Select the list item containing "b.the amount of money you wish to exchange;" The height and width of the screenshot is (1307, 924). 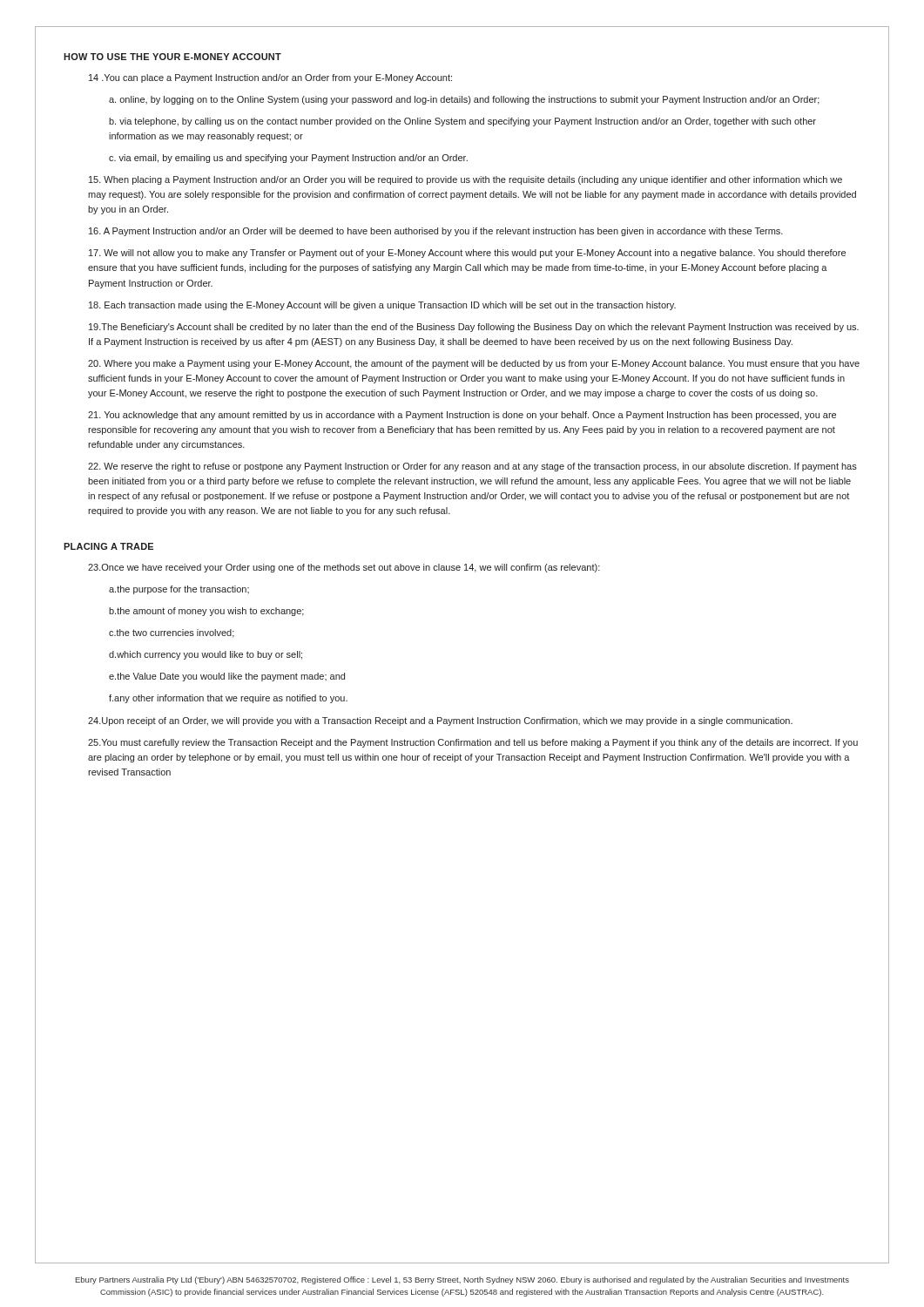coord(207,611)
